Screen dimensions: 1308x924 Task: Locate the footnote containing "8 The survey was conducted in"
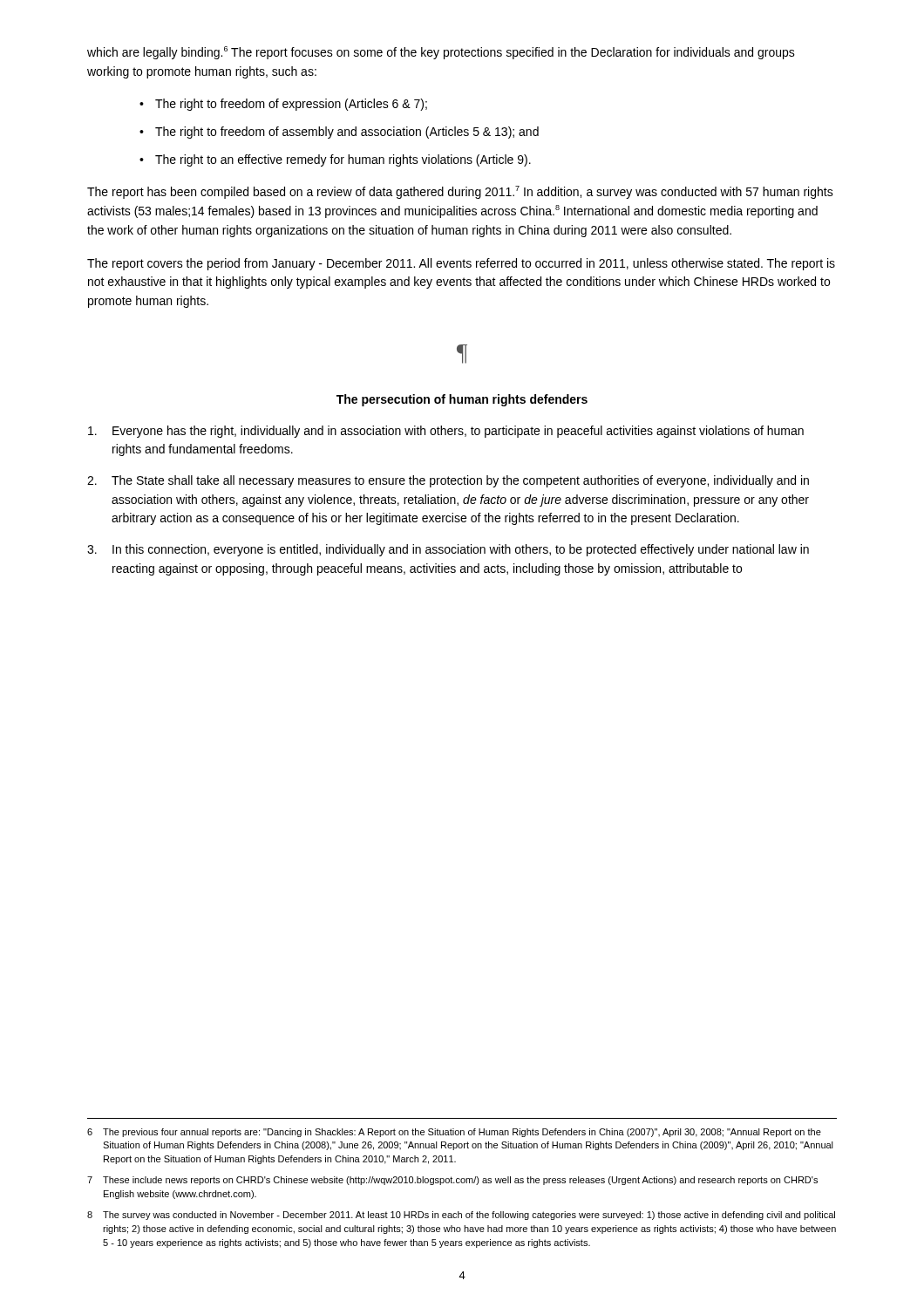click(x=462, y=1230)
